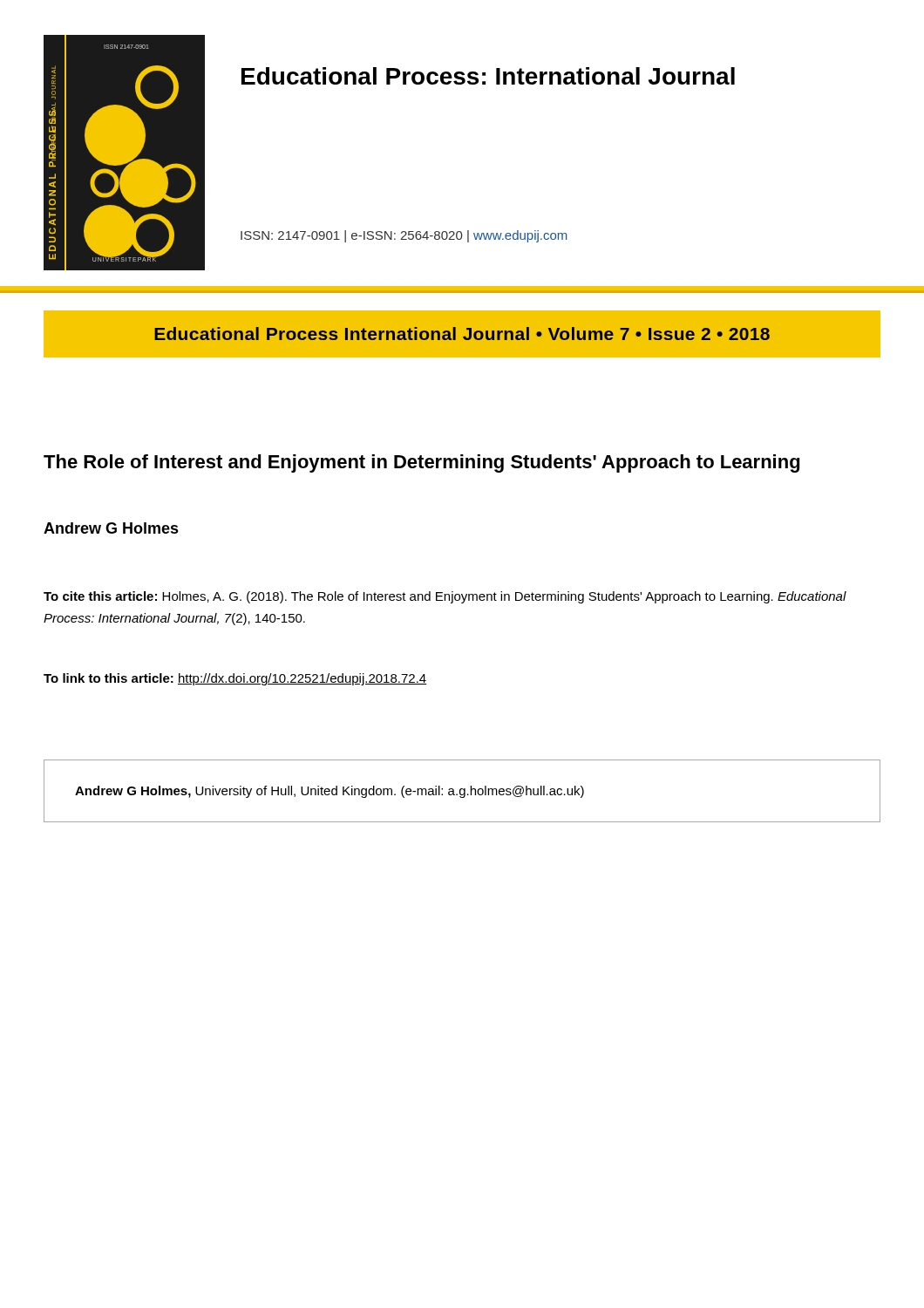The width and height of the screenshot is (924, 1308).
Task: Where is the title that starts "The Role of Interest and Enjoyment in Determining"?
Action: click(422, 462)
